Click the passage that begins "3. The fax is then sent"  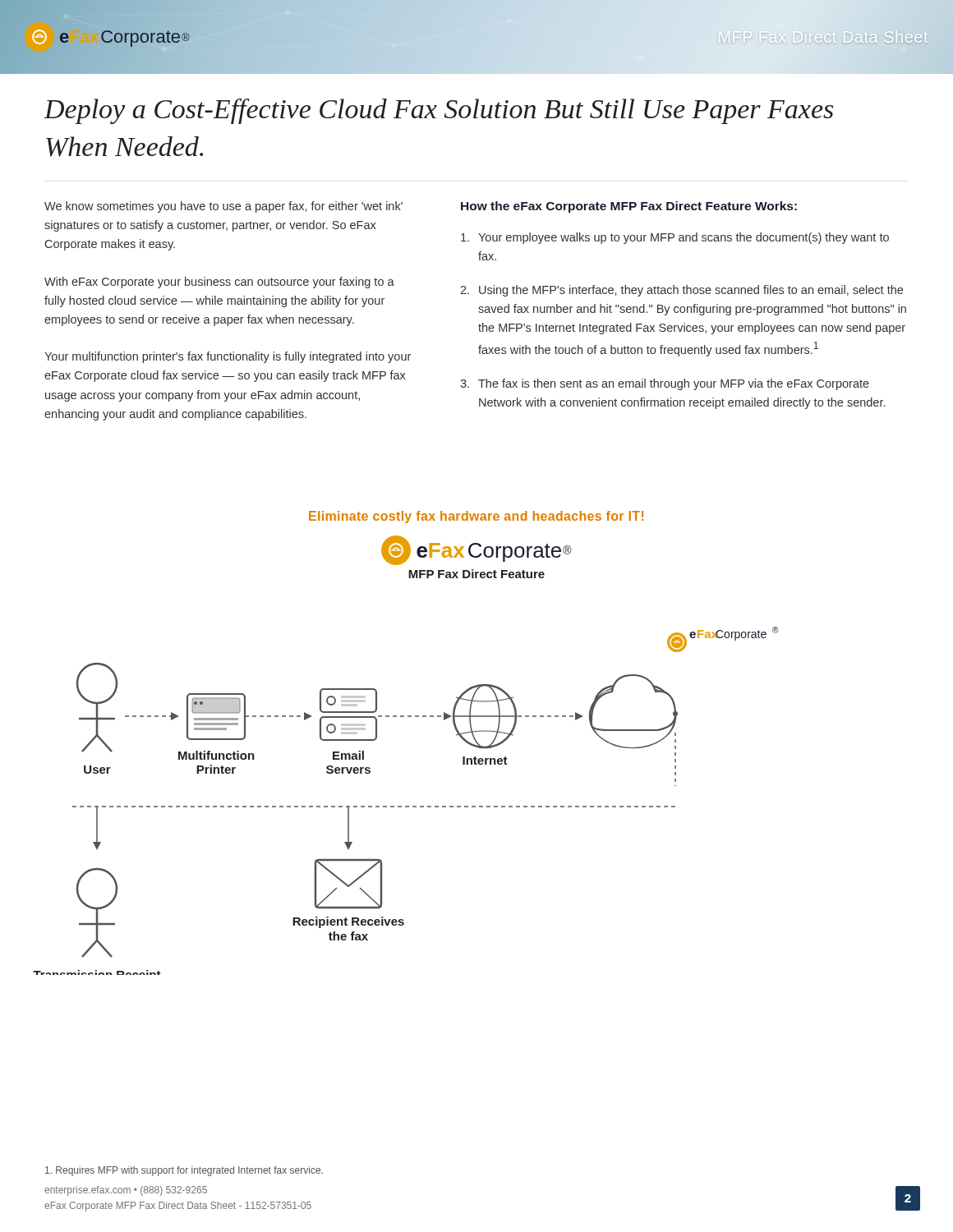(x=684, y=393)
